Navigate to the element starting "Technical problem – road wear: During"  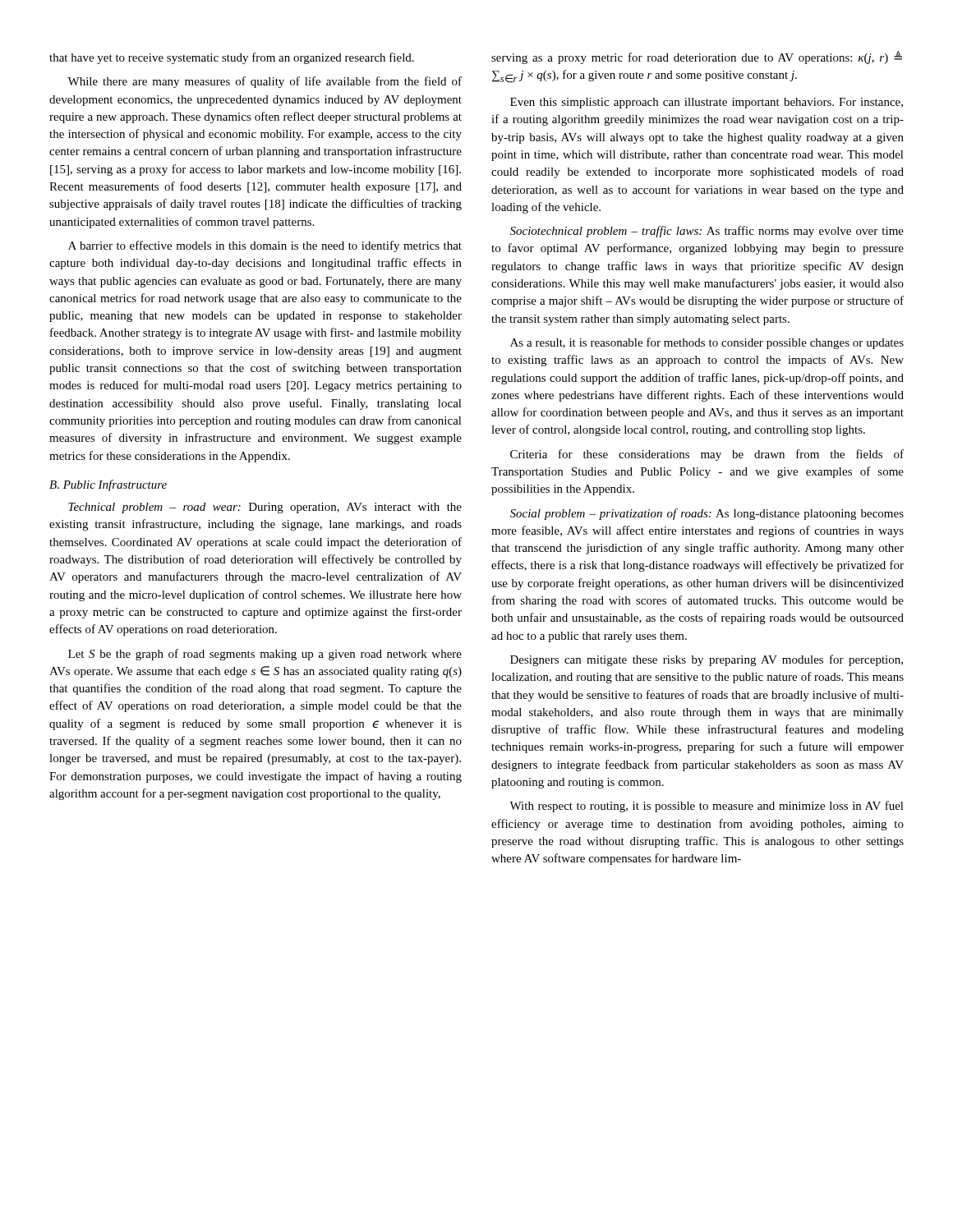[x=255, y=651]
